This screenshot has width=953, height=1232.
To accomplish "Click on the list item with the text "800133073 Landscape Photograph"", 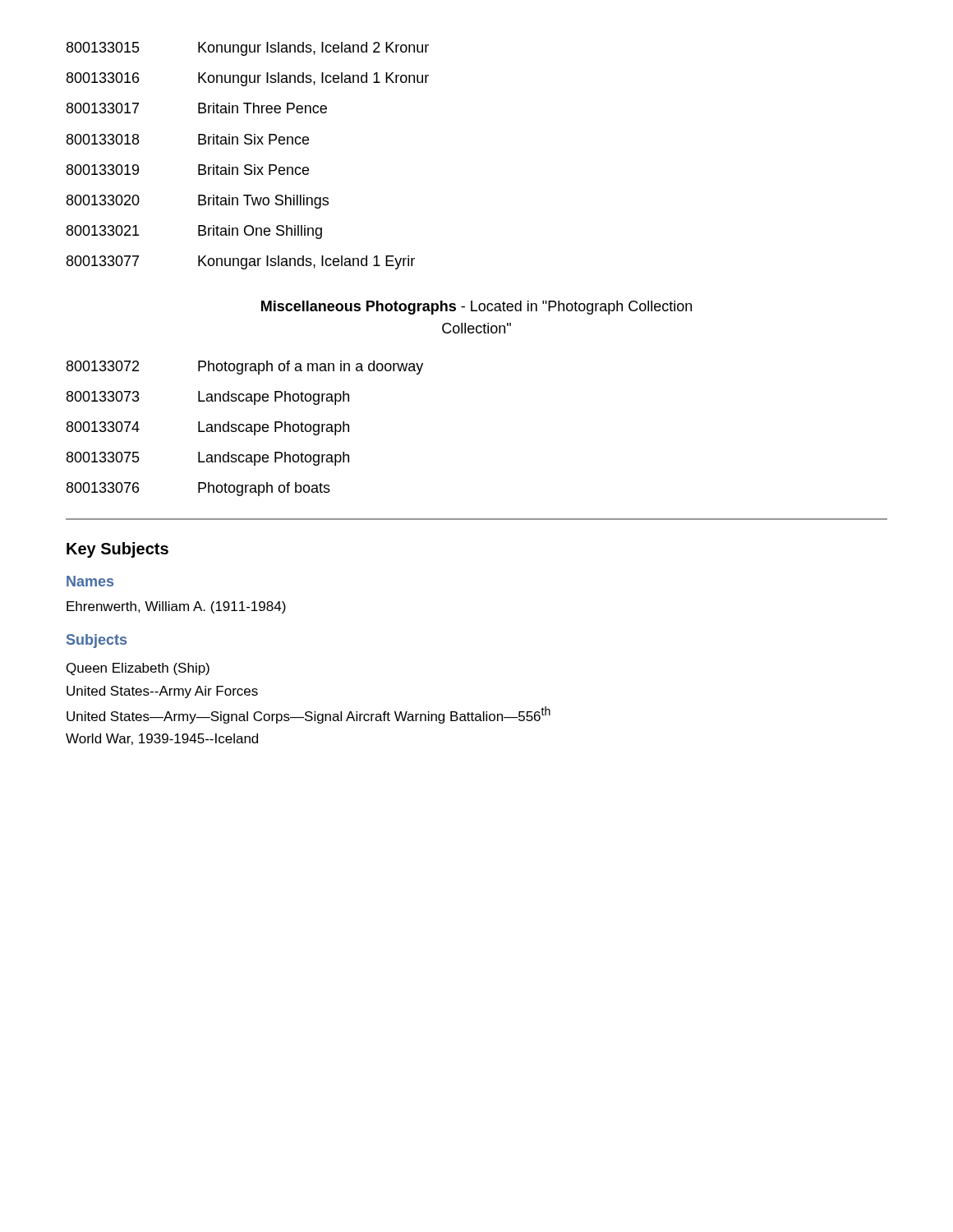I will [208, 398].
